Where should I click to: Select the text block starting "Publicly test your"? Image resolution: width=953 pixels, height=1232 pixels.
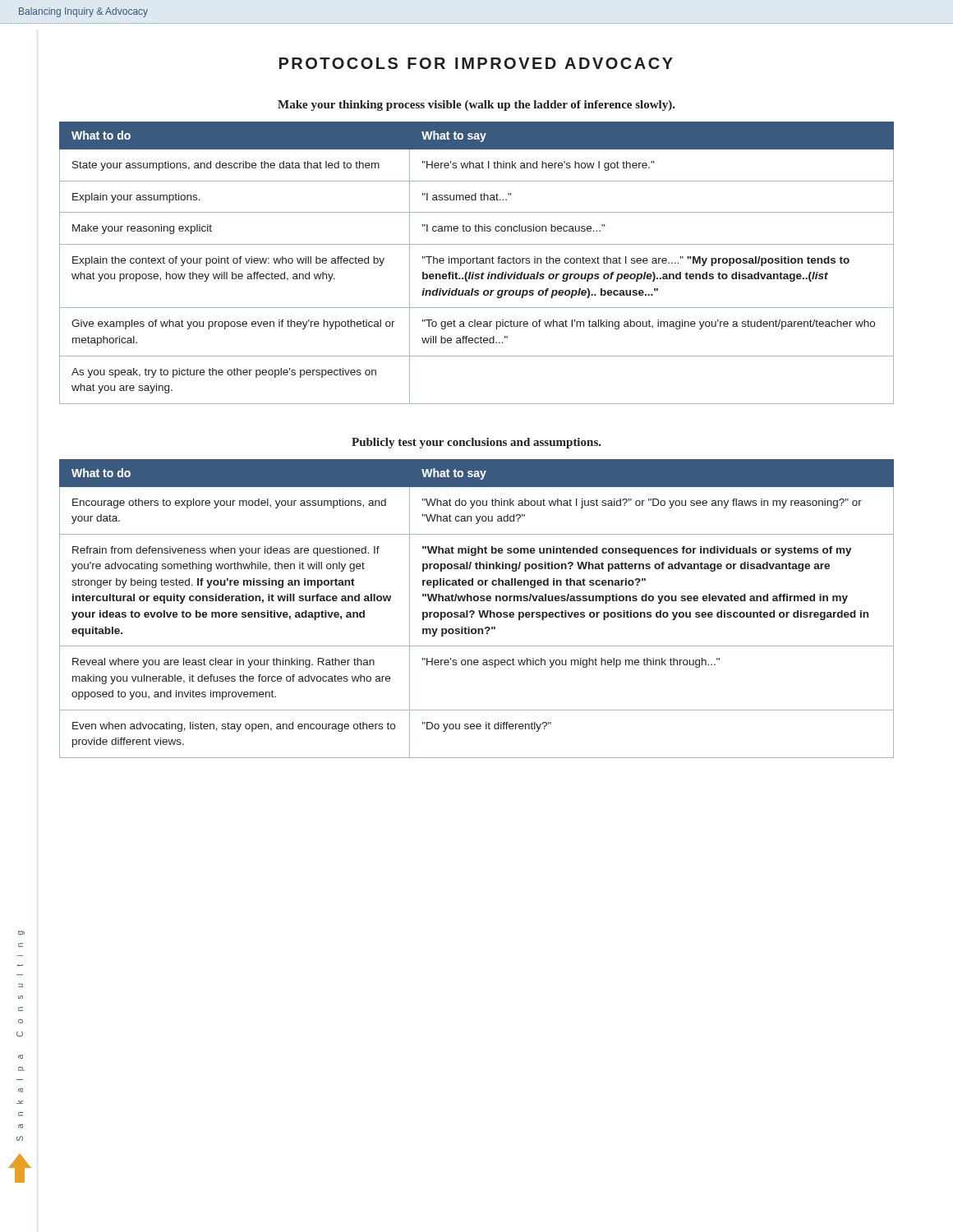click(476, 442)
